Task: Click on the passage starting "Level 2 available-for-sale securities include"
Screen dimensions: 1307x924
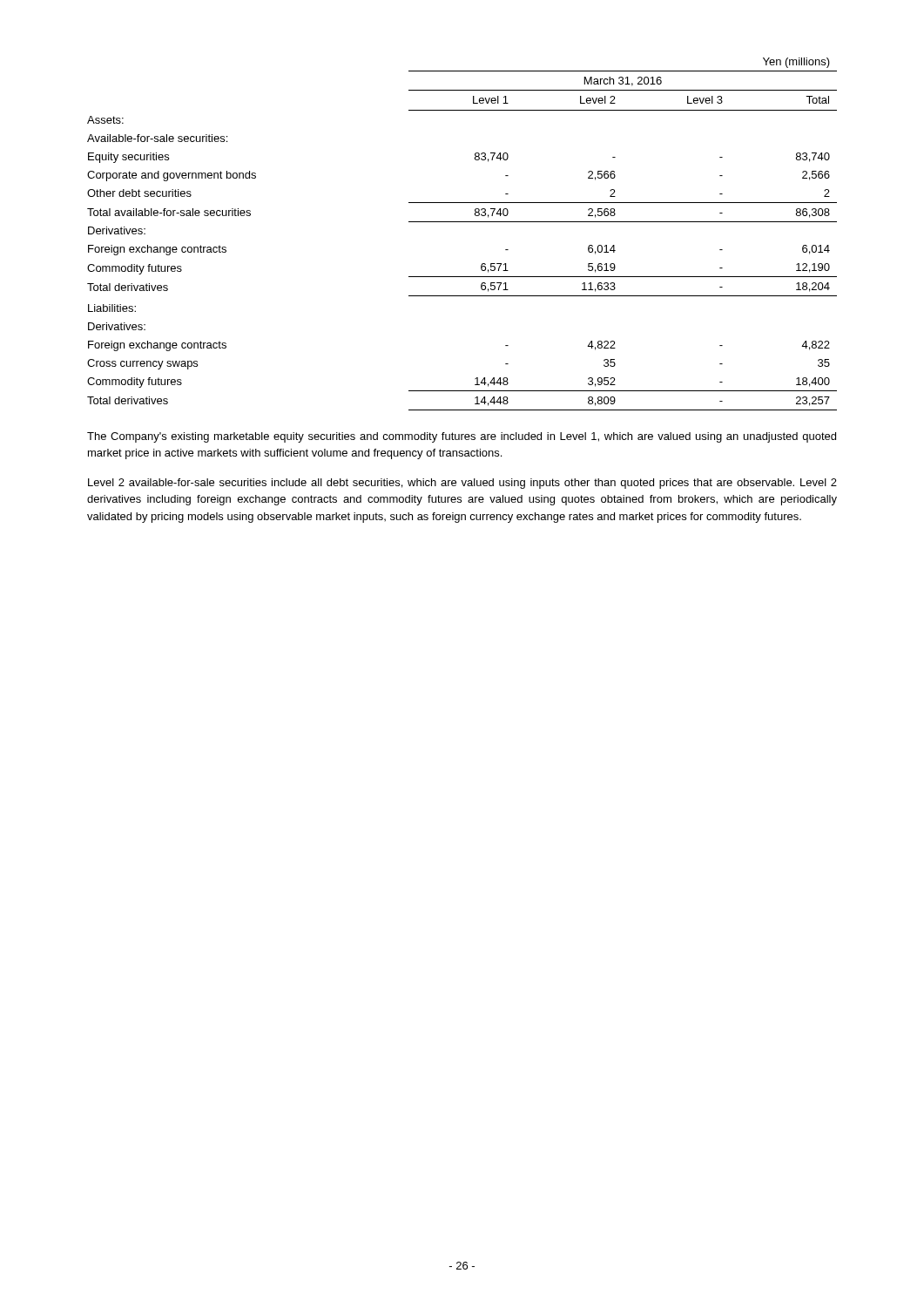Action: pos(462,499)
